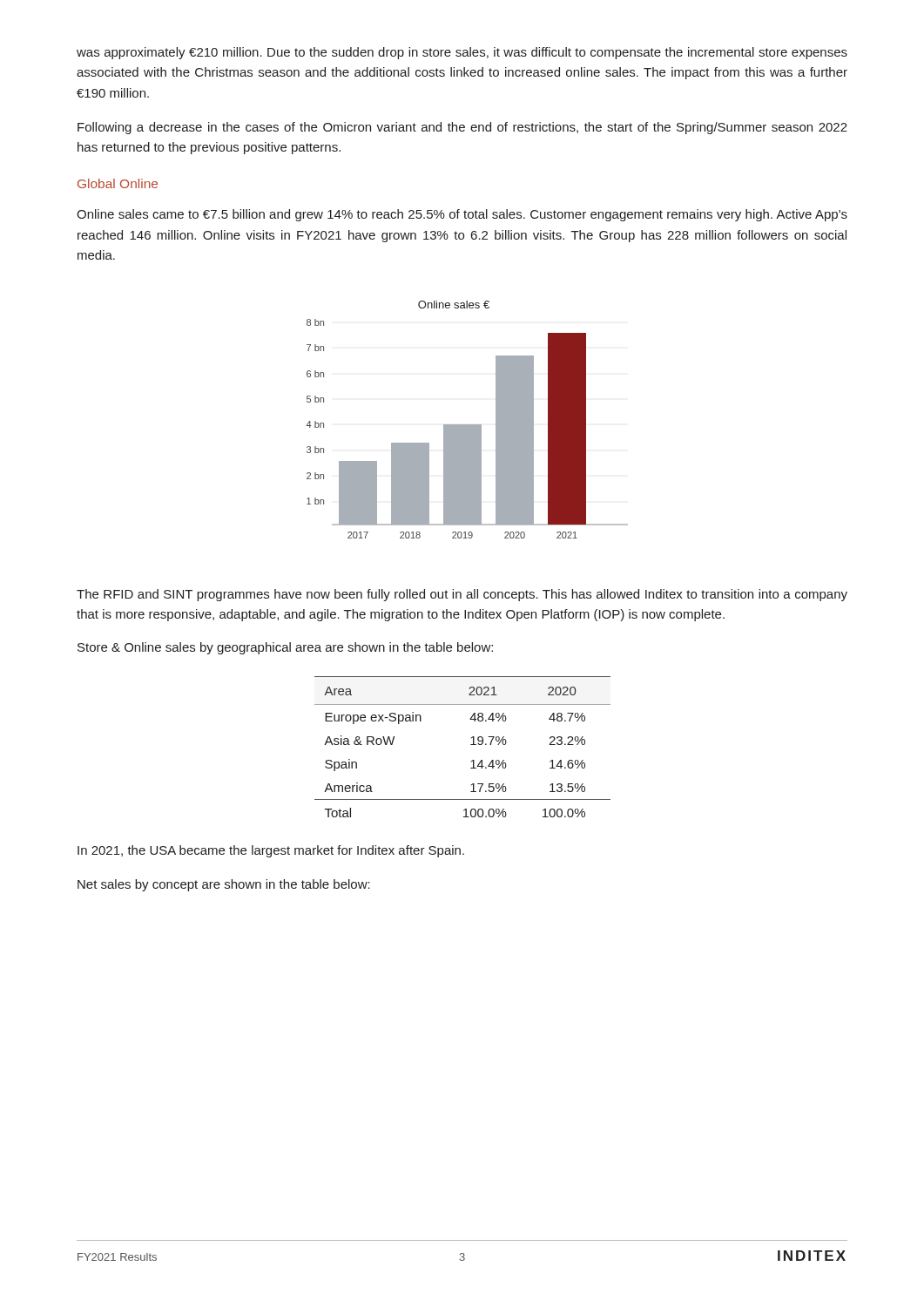Find the block on this page that starts "was approximately €210 million."
The image size is (924, 1307).
coord(462,72)
